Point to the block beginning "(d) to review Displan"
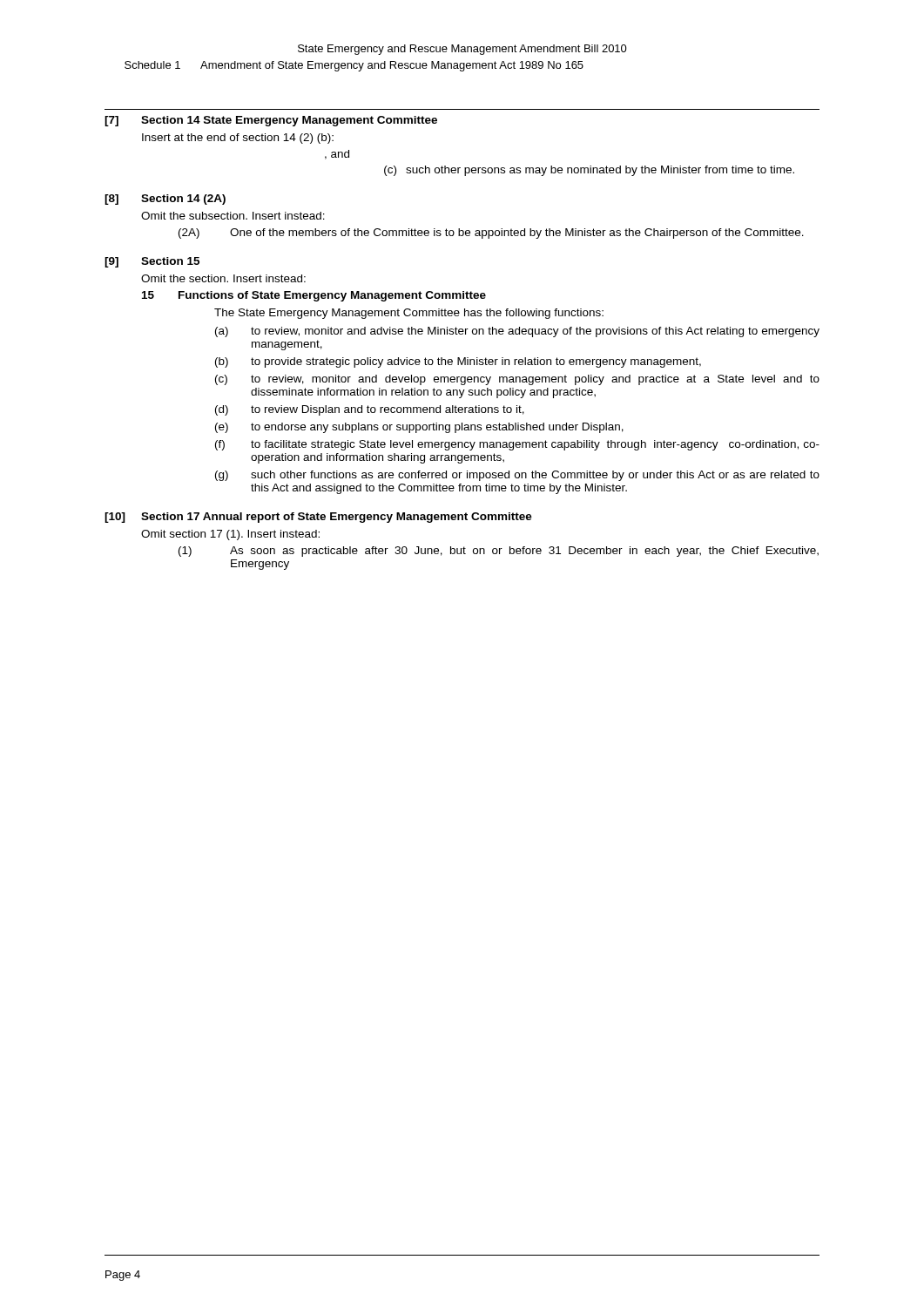This screenshot has height=1307, width=924. click(517, 409)
